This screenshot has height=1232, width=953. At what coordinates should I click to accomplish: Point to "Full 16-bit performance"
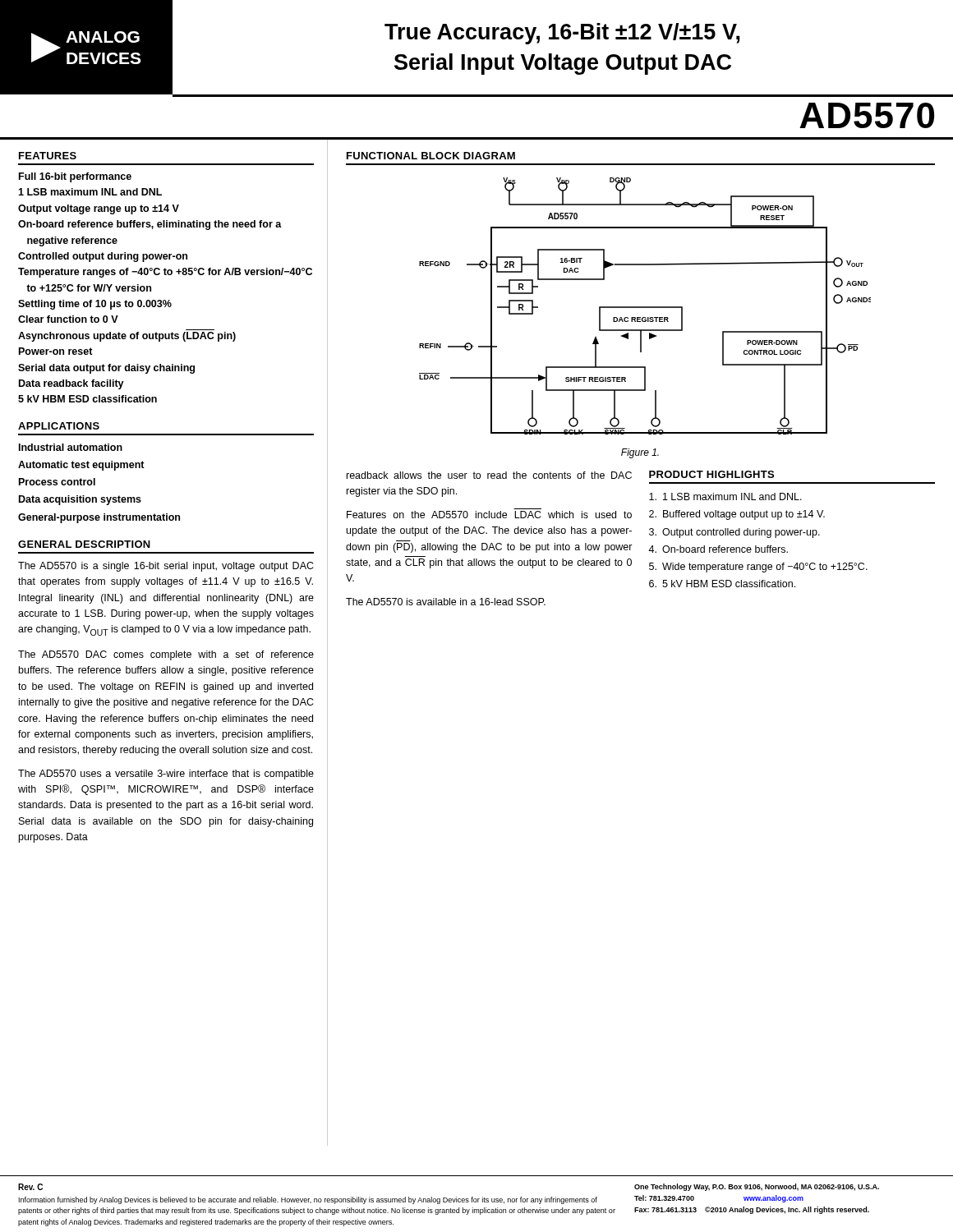click(75, 177)
